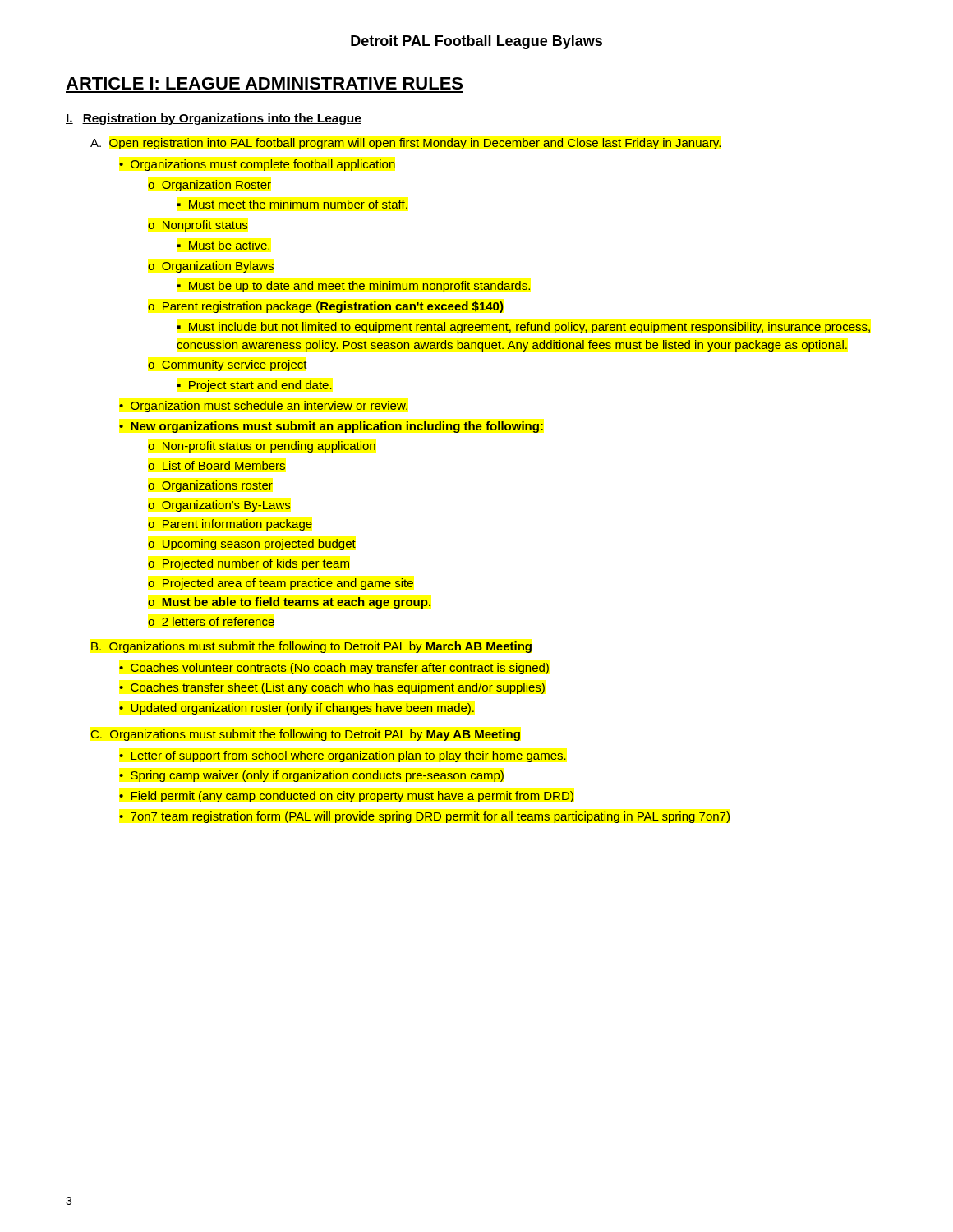Viewport: 953px width, 1232px height.
Task: Point to the block beginning "o Must be able to field"
Action: [290, 602]
